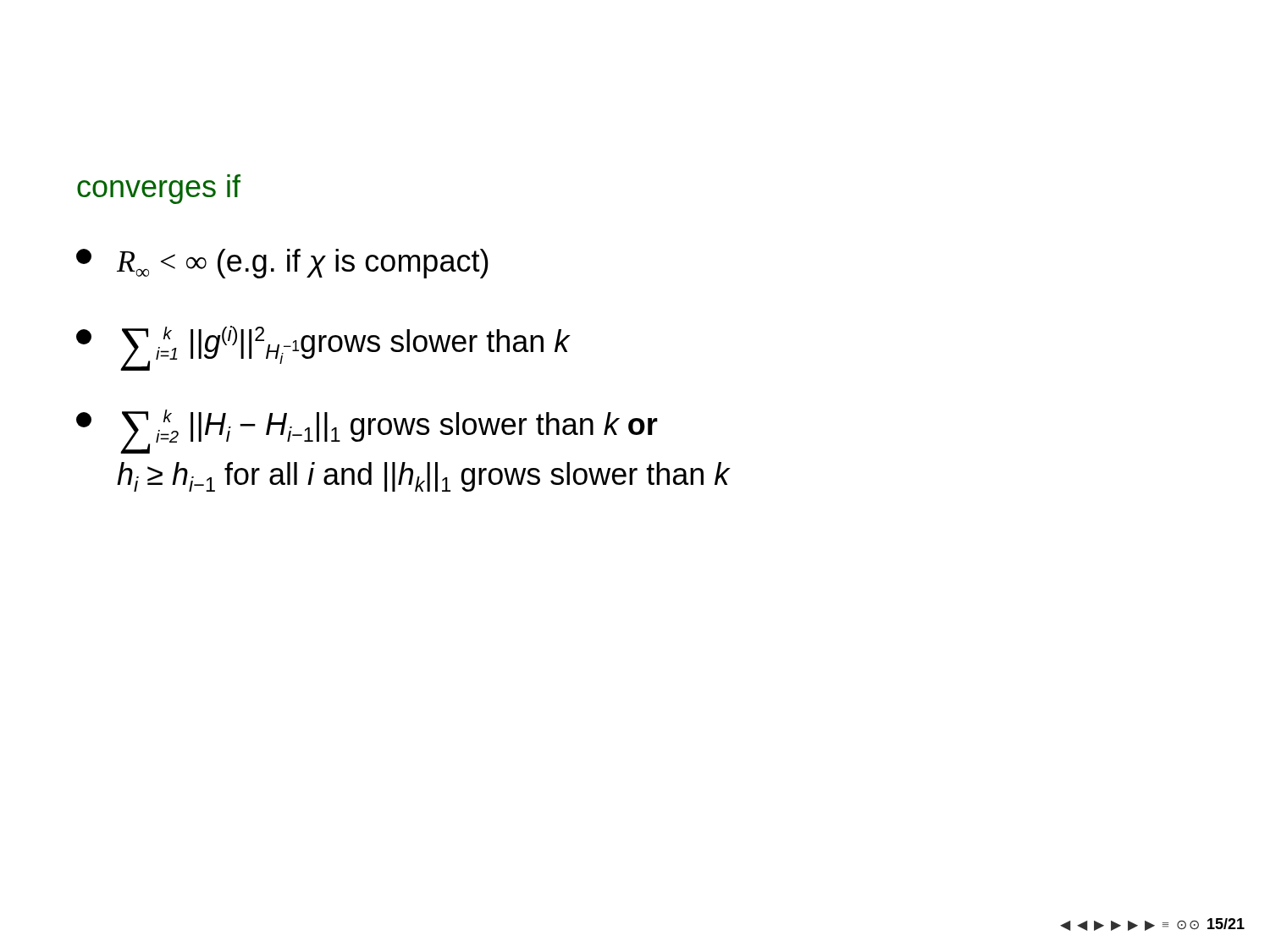Point to "converges if"
1270x952 pixels.
pos(158,187)
